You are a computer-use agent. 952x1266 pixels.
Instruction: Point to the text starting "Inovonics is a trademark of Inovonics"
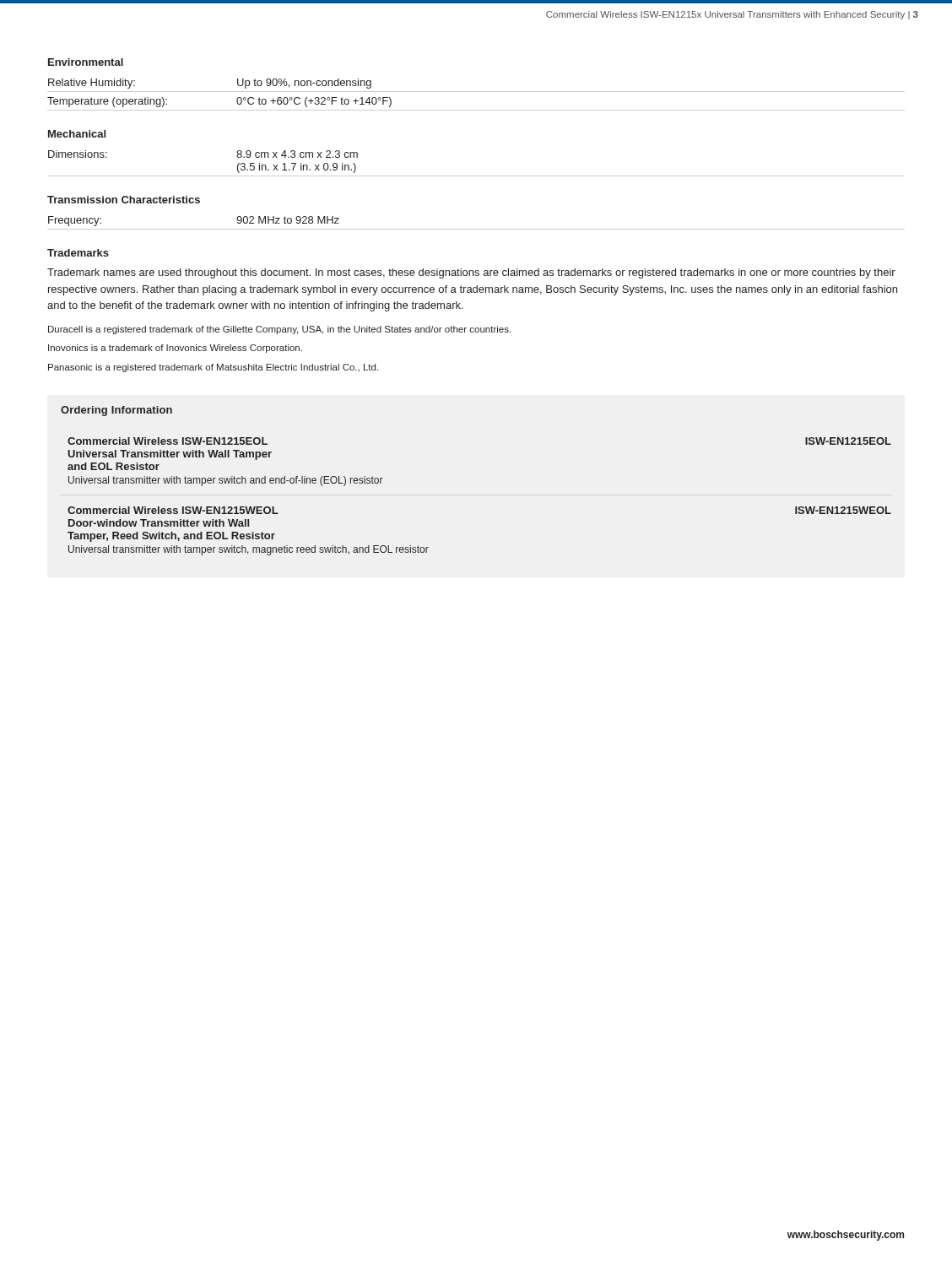(x=175, y=348)
